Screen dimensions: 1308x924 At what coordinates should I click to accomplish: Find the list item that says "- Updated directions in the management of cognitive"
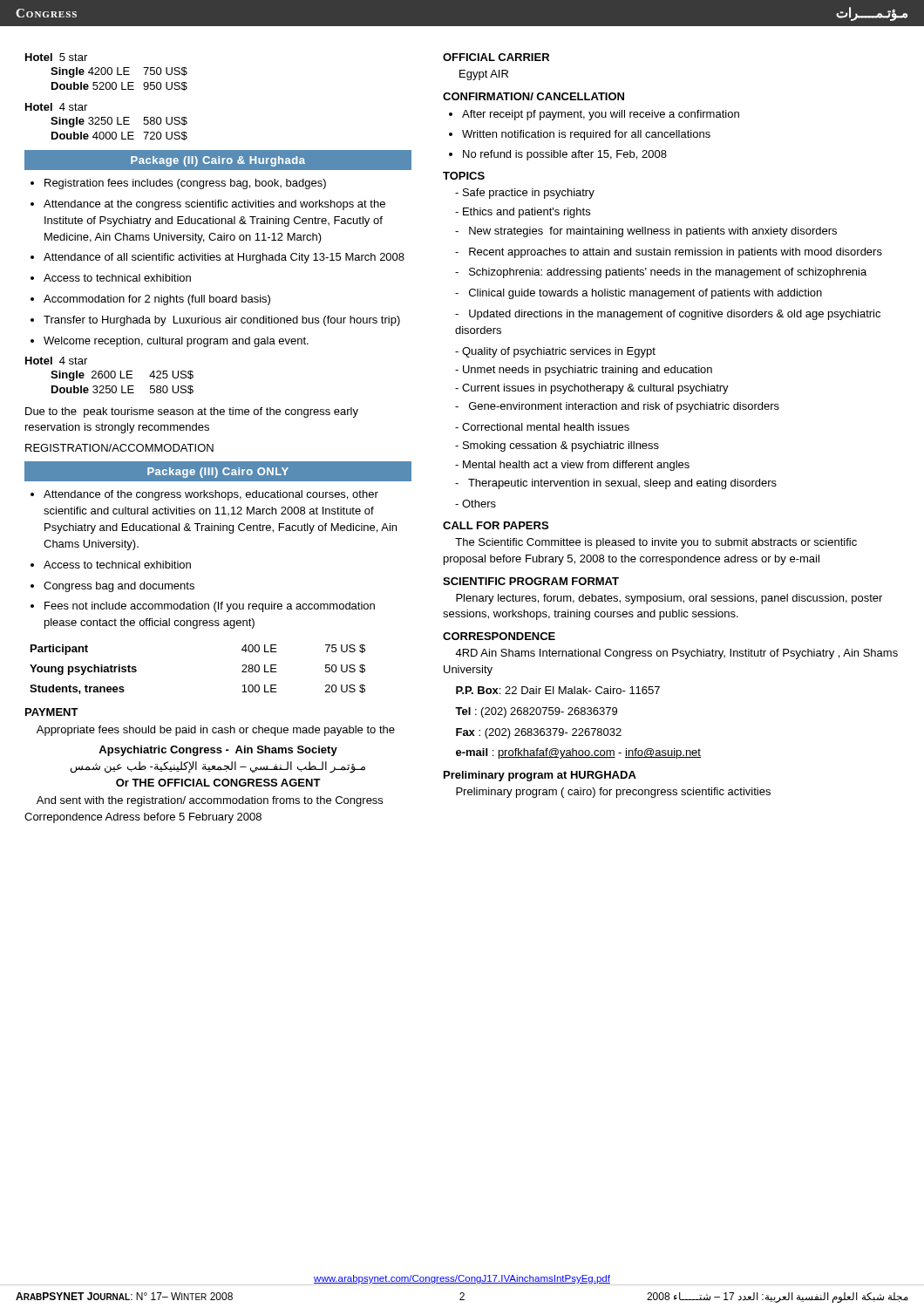[x=668, y=322]
